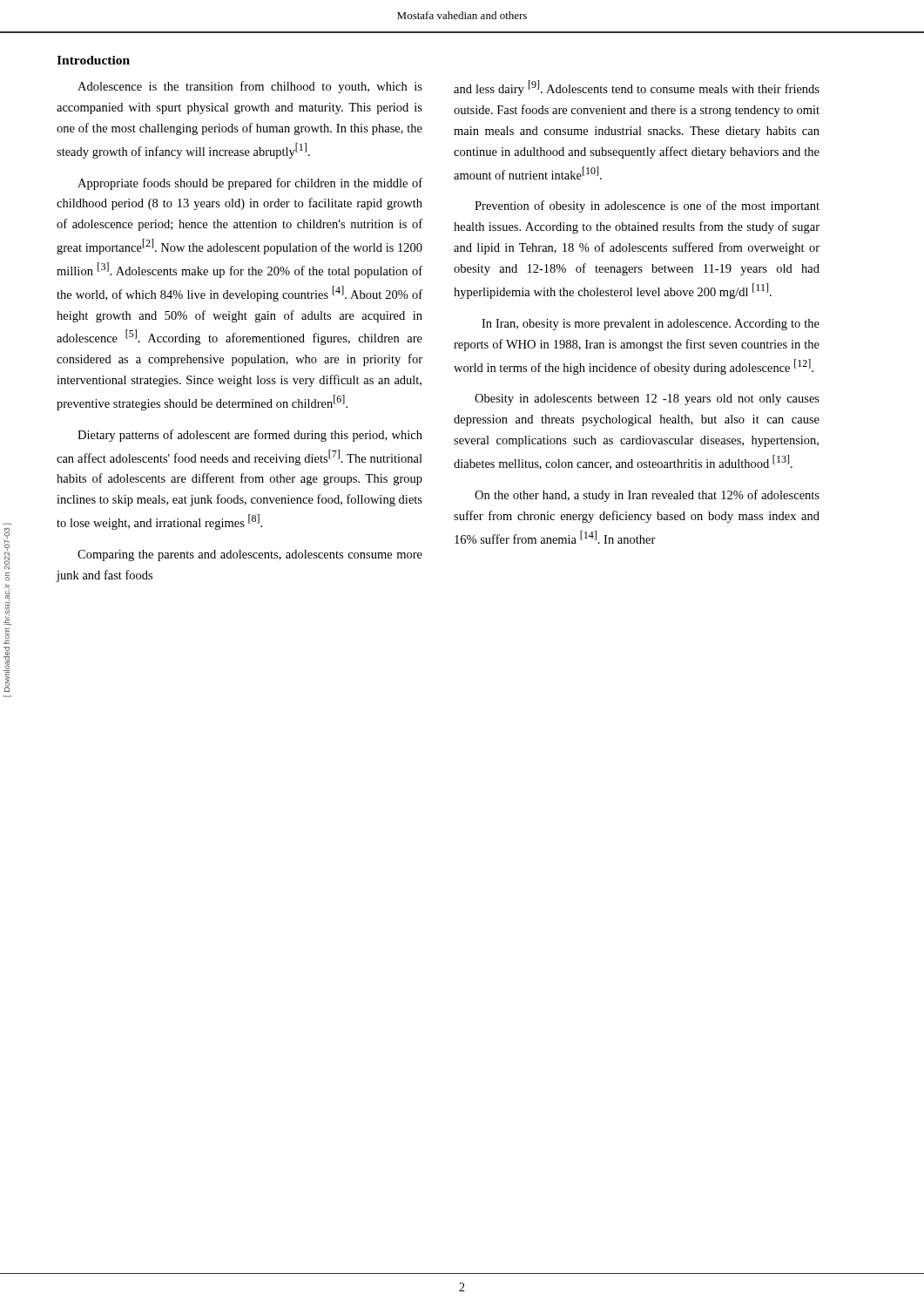Locate the text block containing "Prevention of obesity"

pyautogui.click(x=637, y=249)
